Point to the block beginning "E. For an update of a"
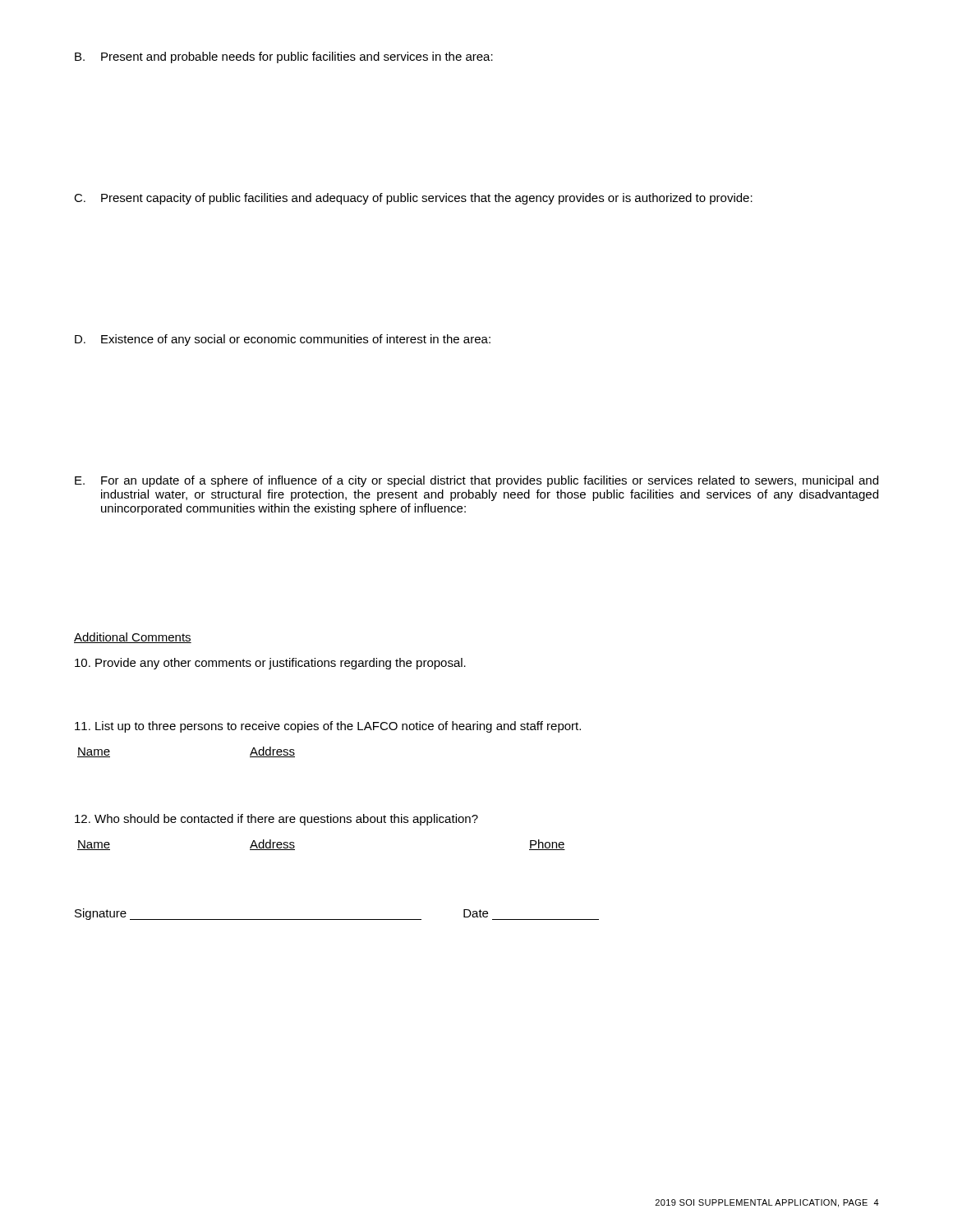 [476, 494]
